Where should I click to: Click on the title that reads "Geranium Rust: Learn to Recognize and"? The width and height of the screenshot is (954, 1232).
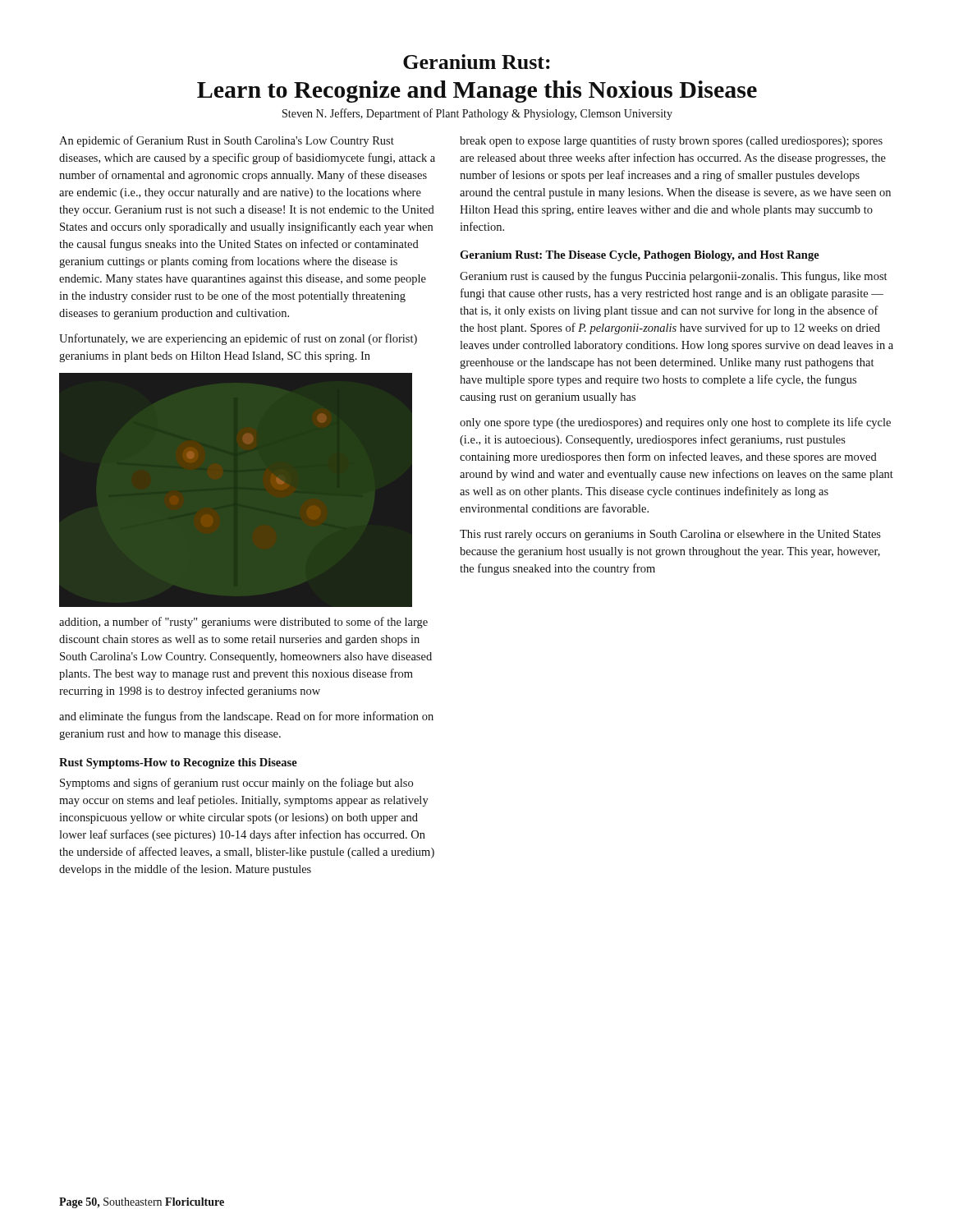point(477,77)
